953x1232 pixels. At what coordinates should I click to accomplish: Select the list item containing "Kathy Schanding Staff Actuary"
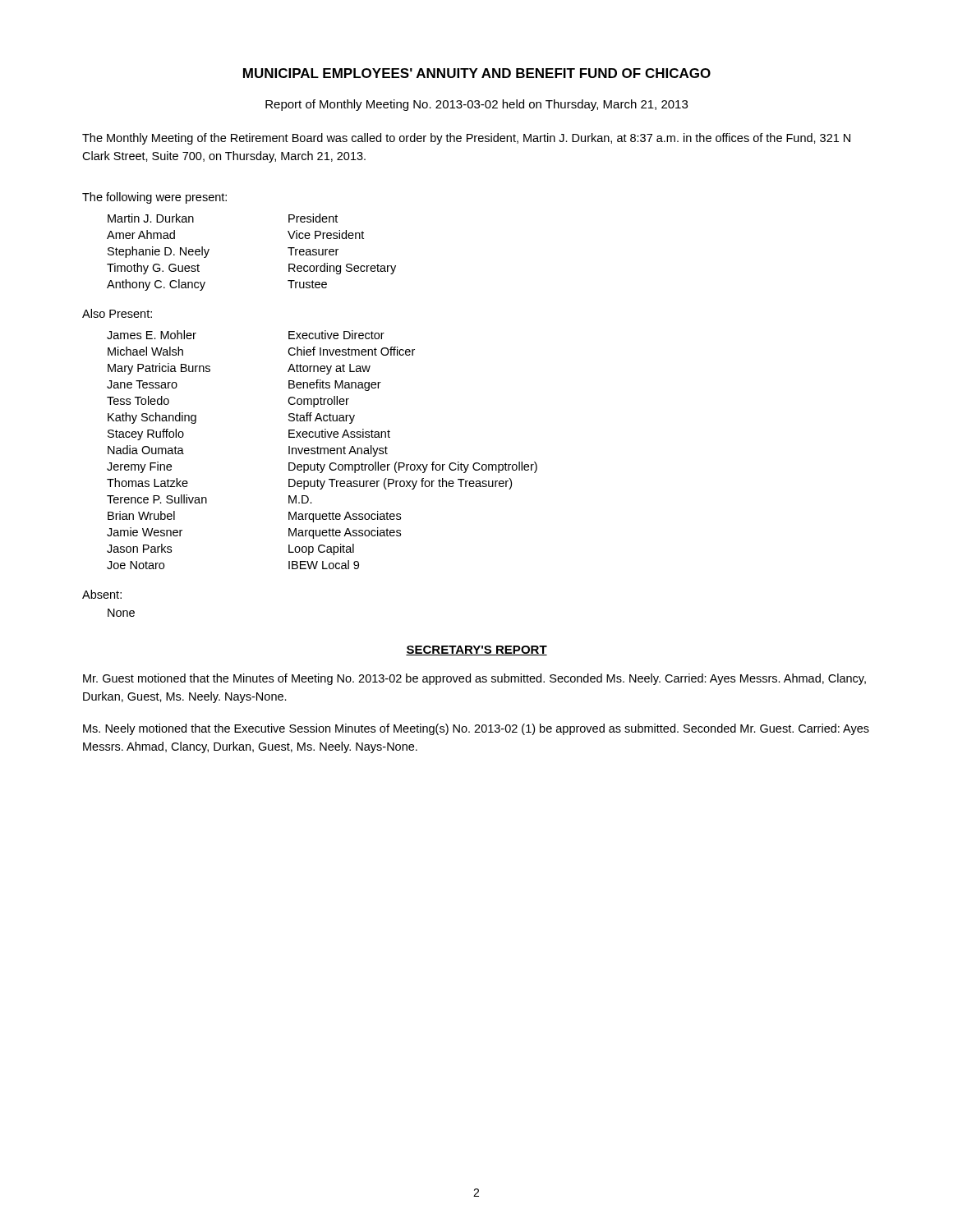pyautogui.click(x=150, y=418)
